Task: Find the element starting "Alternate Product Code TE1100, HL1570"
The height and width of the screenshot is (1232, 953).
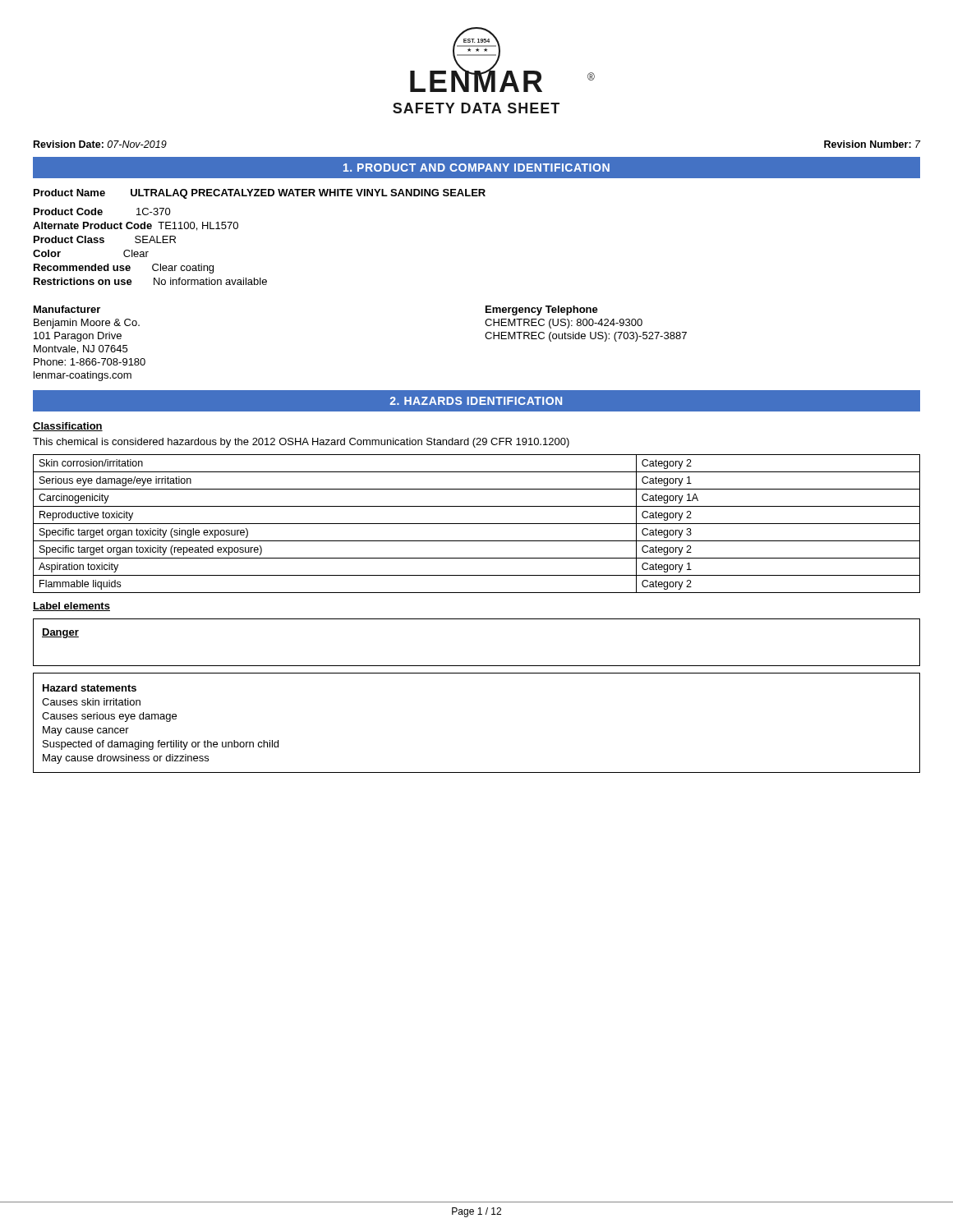Action: [136, 225]
